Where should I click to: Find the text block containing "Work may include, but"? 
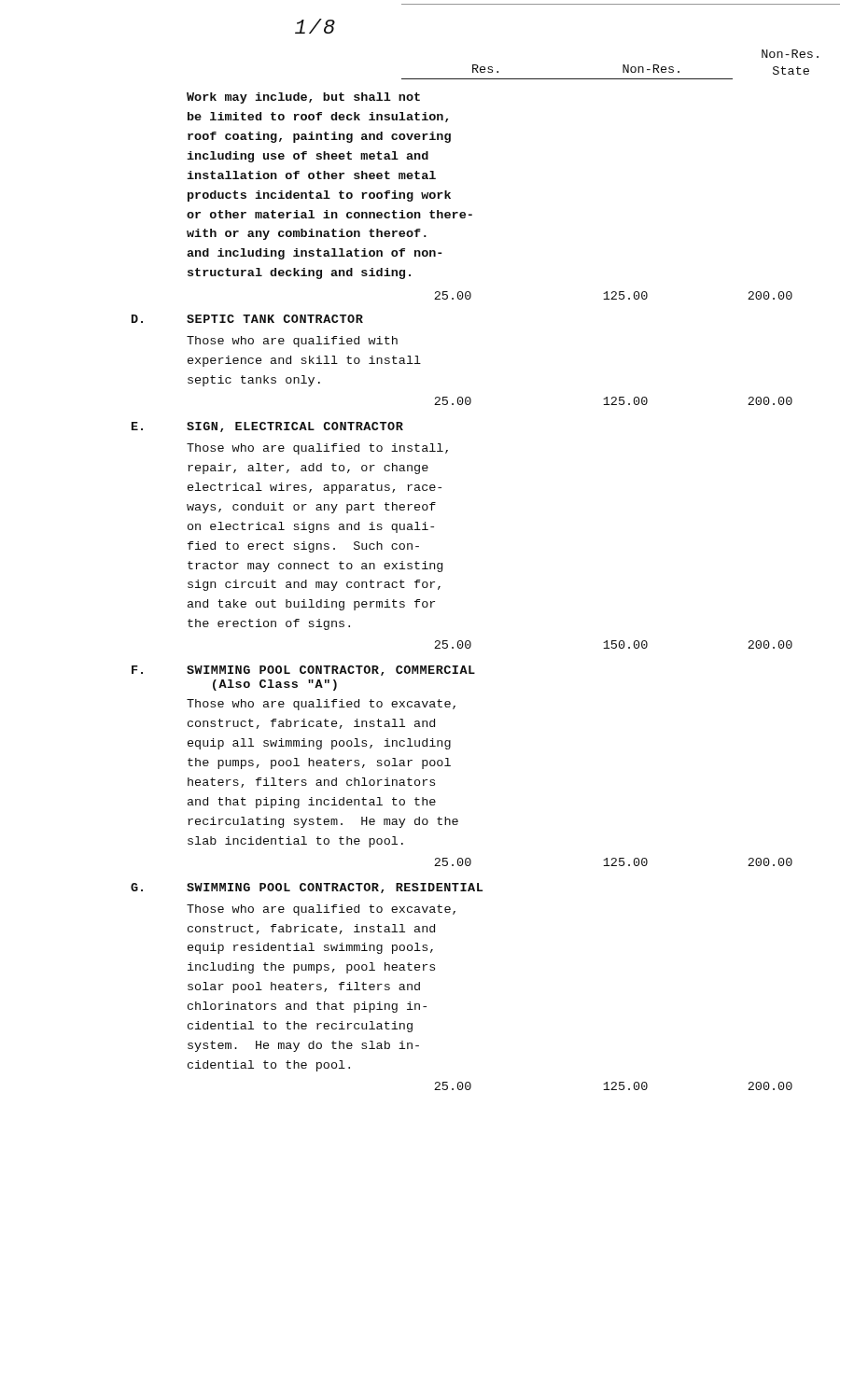(330, 185)
